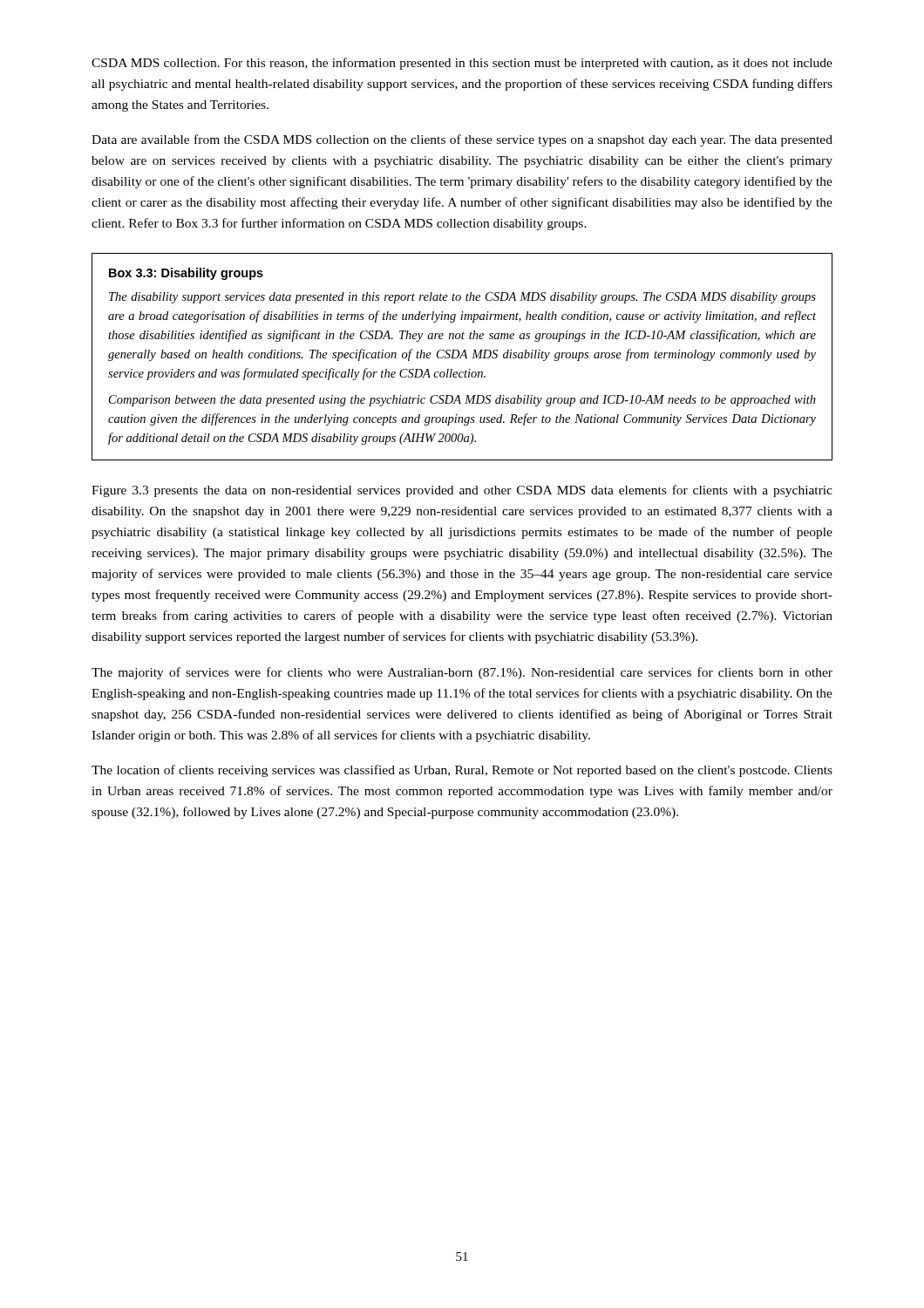The height and width of the screenshot is (1308, 924).
Task: Locate the block starting "The majority of services were for clients"
Action: (x=462, y=703)
